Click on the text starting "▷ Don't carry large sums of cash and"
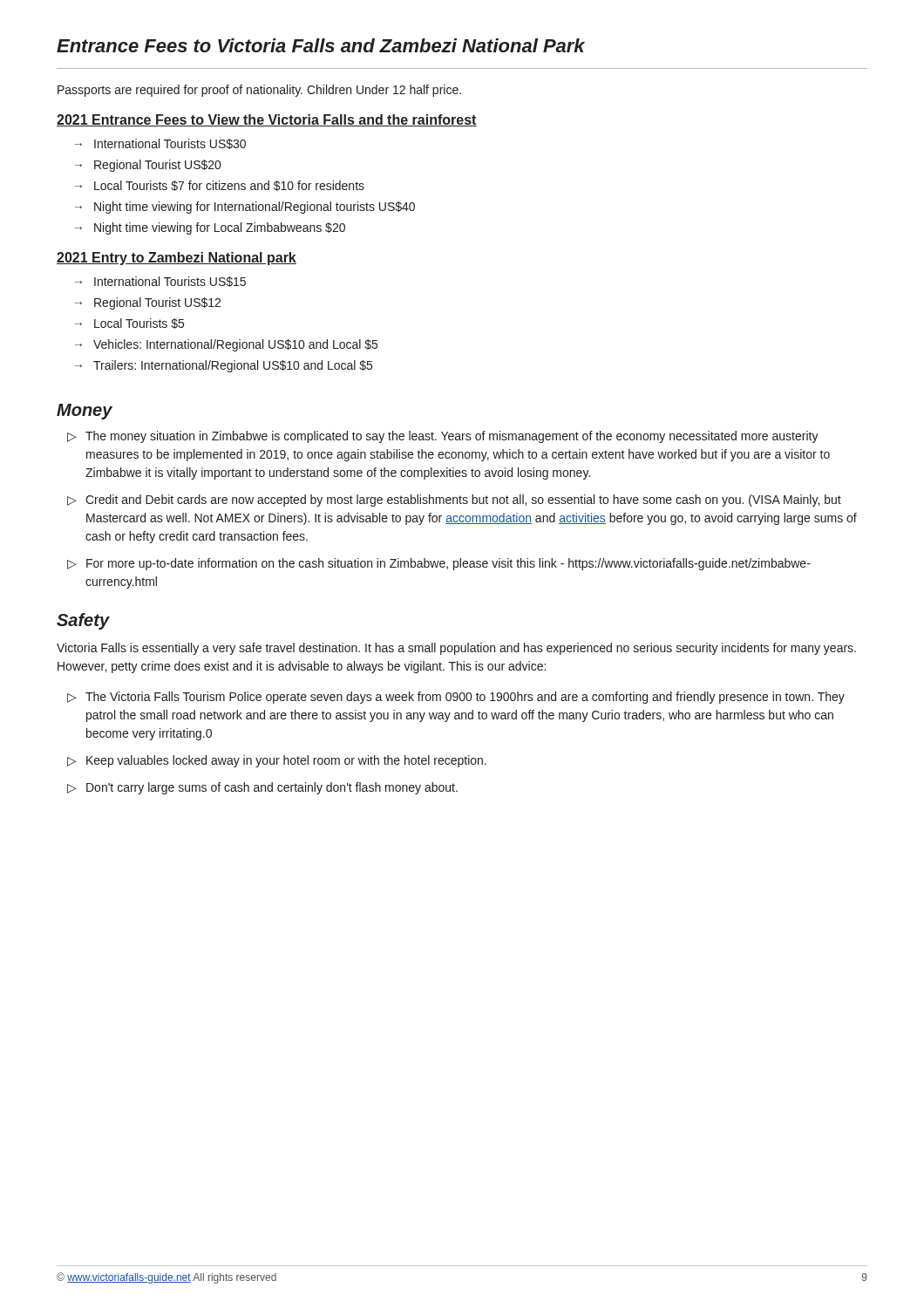Screen dimensions: 1308x924 click(x=263, y=788)
